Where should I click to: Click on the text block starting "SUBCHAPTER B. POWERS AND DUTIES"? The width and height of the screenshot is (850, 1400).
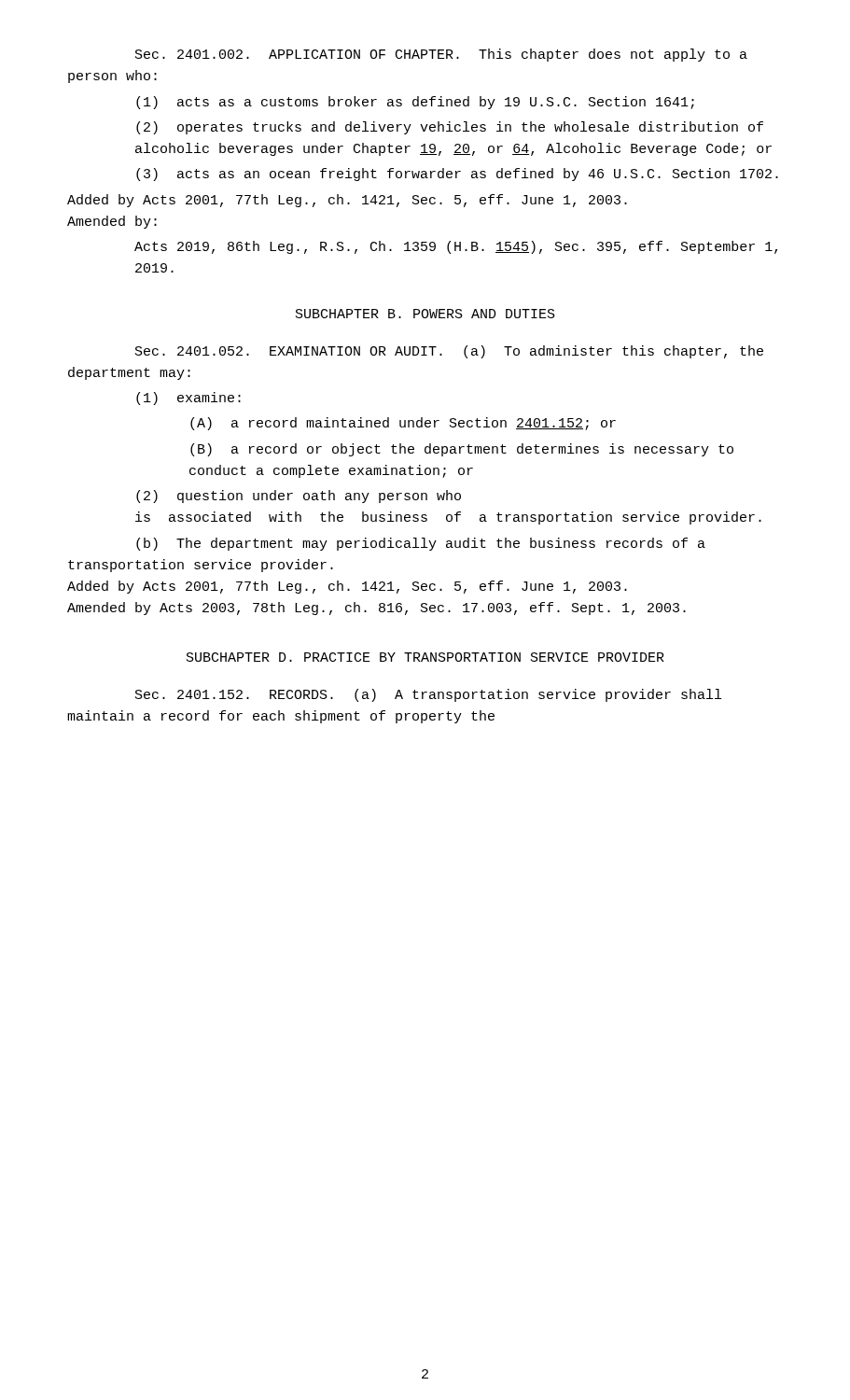pos(425,315)
